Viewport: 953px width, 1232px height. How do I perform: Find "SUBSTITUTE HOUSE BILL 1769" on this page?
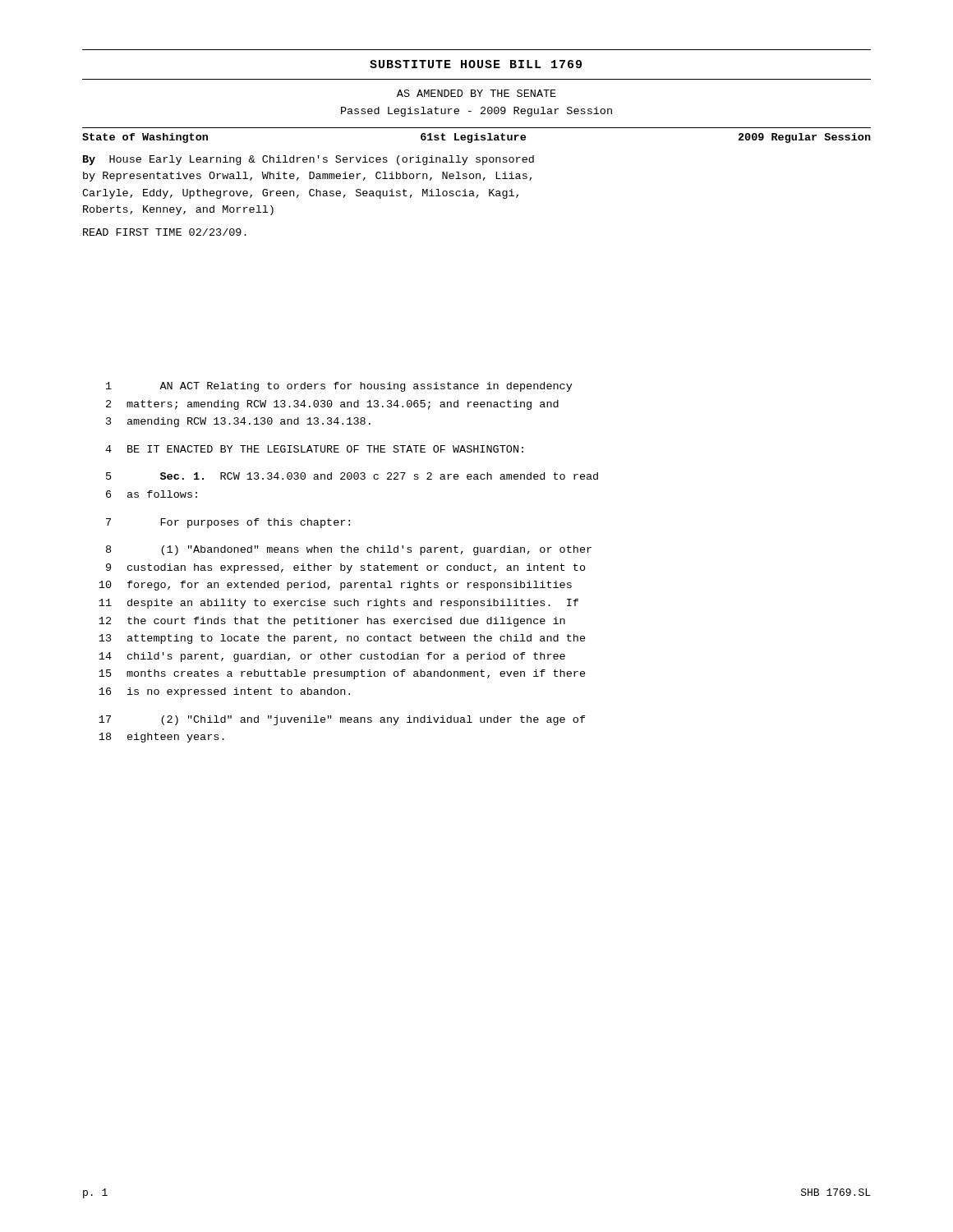tap(476, 65)
